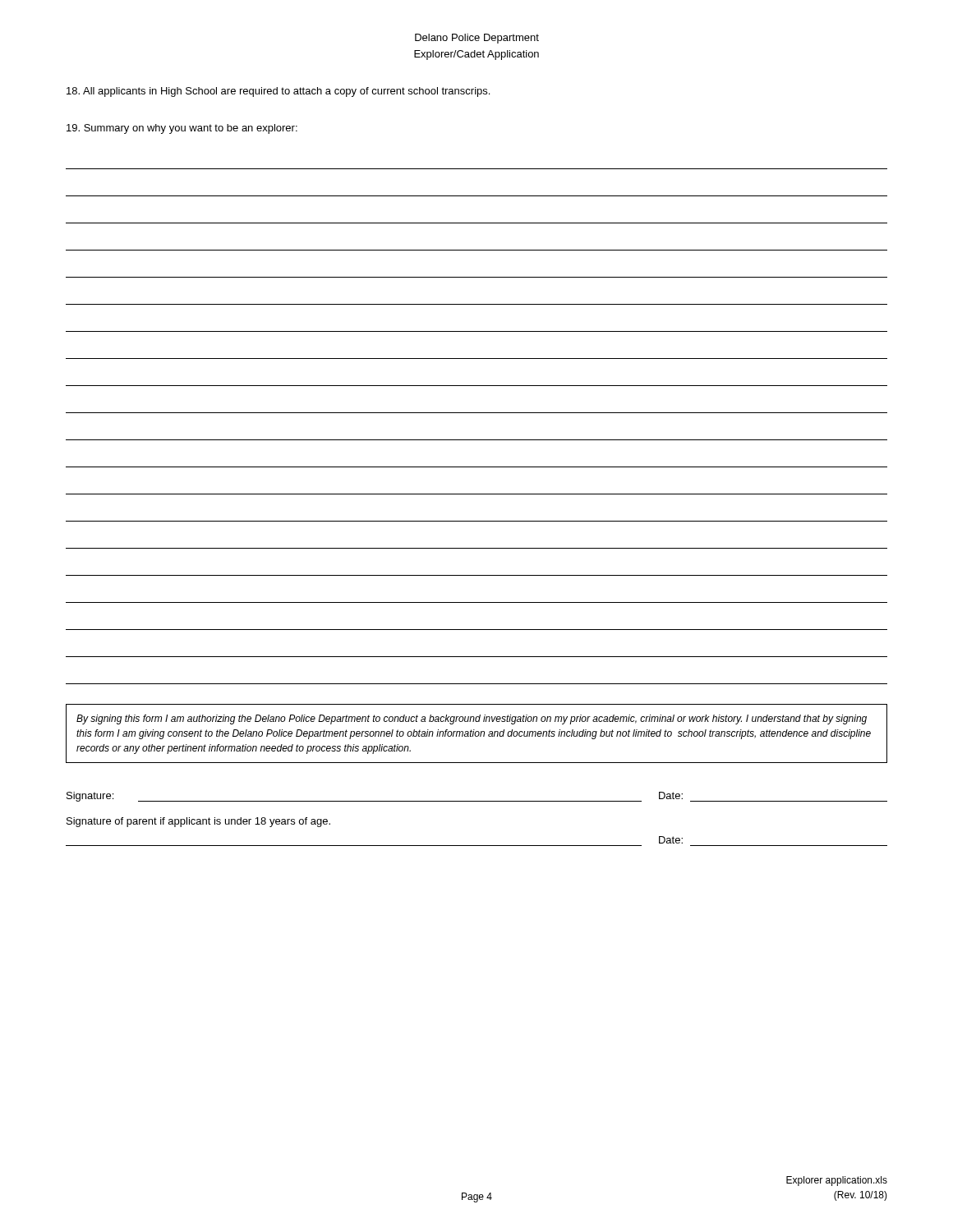Point to the block starting "Summary on why"

pos(182,128)
